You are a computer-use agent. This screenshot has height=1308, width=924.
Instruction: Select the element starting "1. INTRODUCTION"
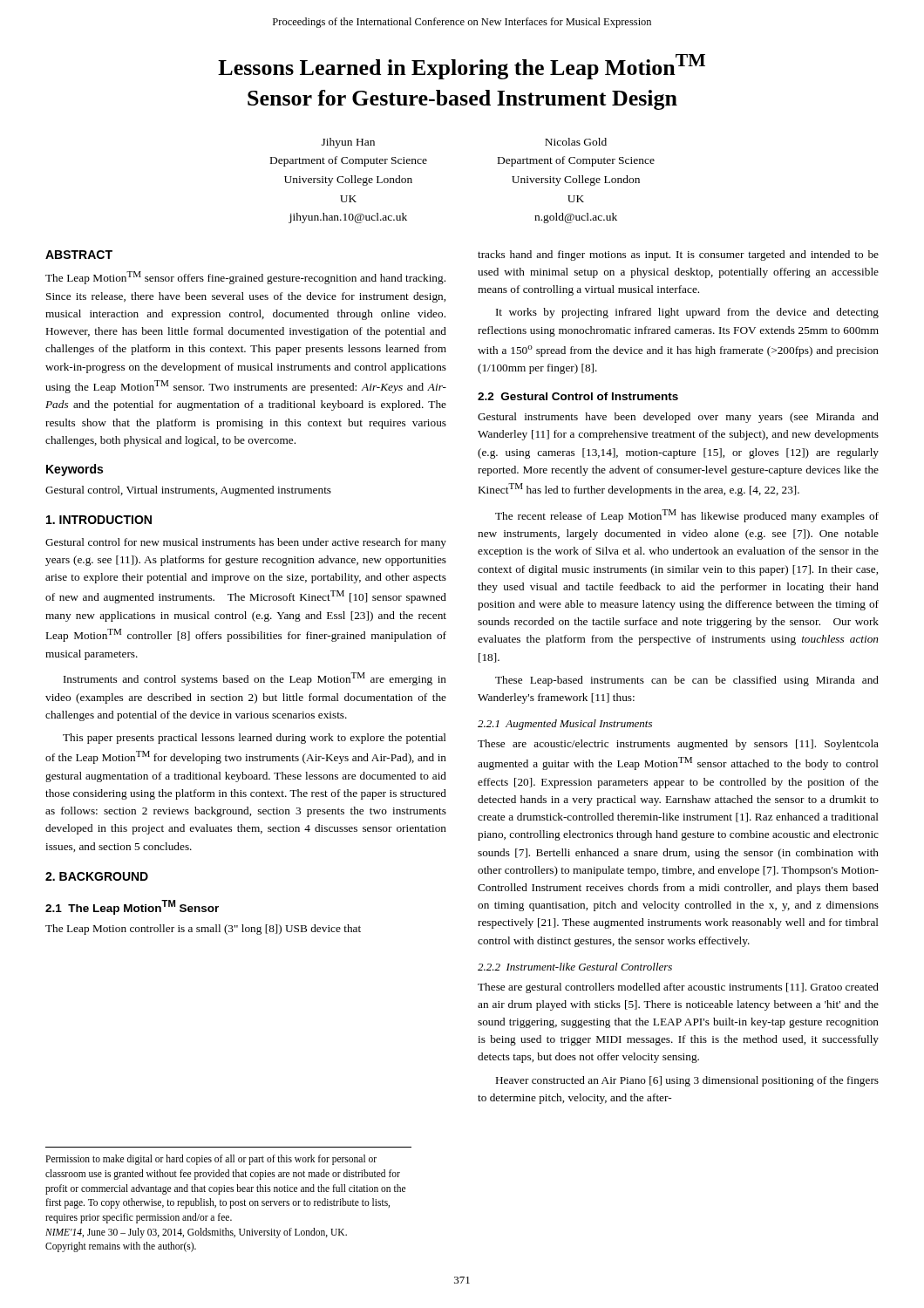[99, 520]
